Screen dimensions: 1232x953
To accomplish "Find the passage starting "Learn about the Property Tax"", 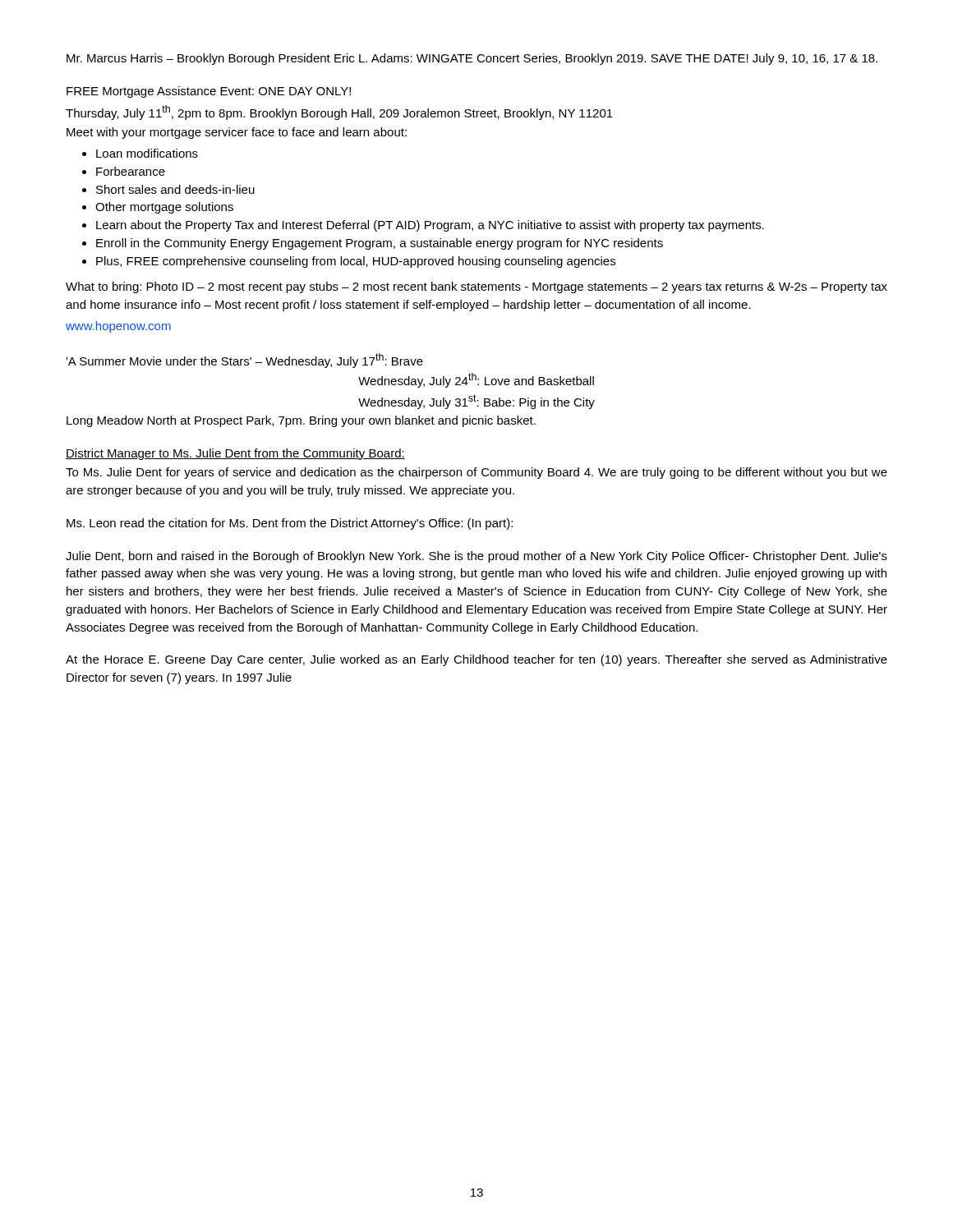I will [476, 225].
